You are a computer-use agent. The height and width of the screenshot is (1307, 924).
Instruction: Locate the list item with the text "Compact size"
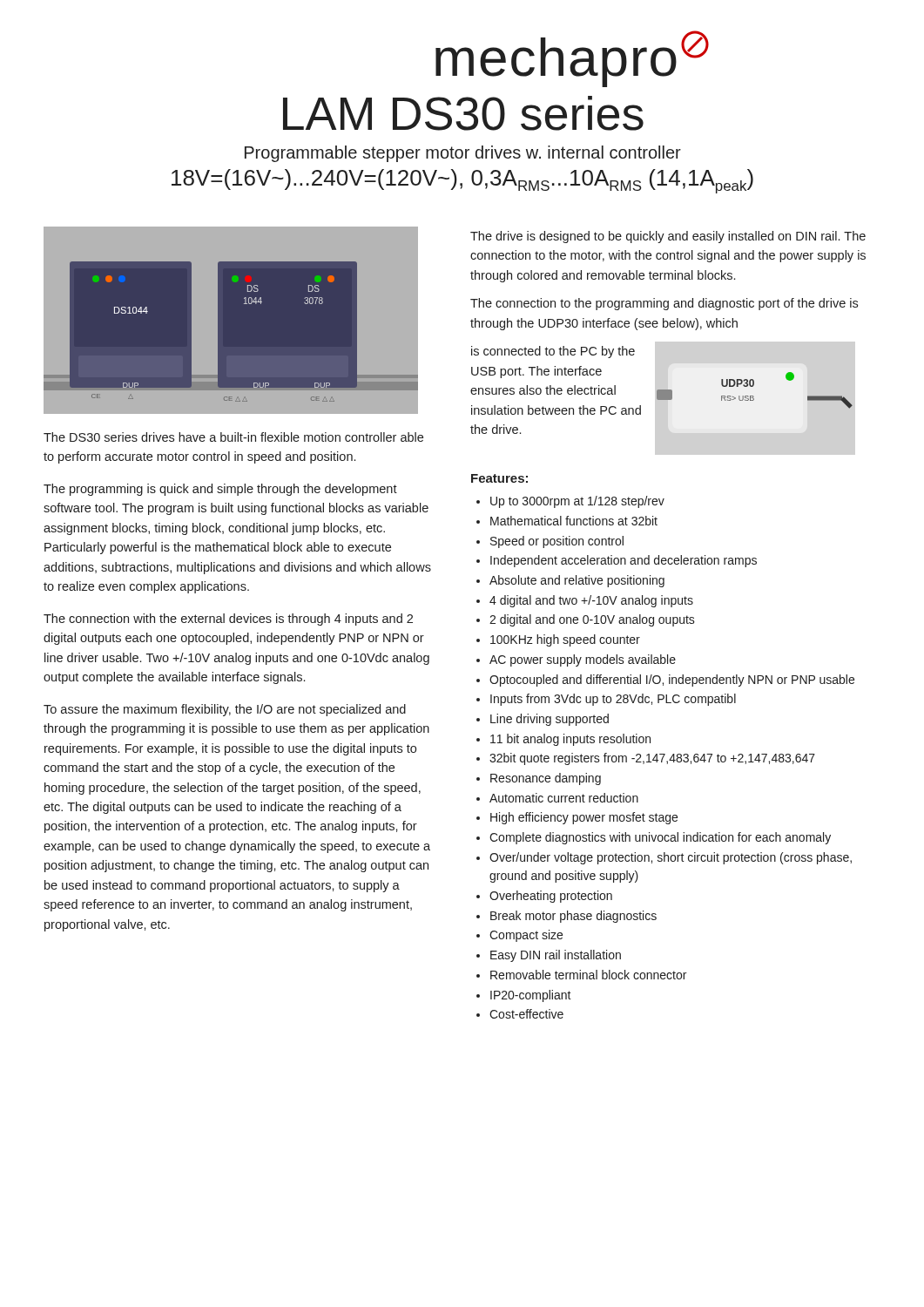click(526, 935)
